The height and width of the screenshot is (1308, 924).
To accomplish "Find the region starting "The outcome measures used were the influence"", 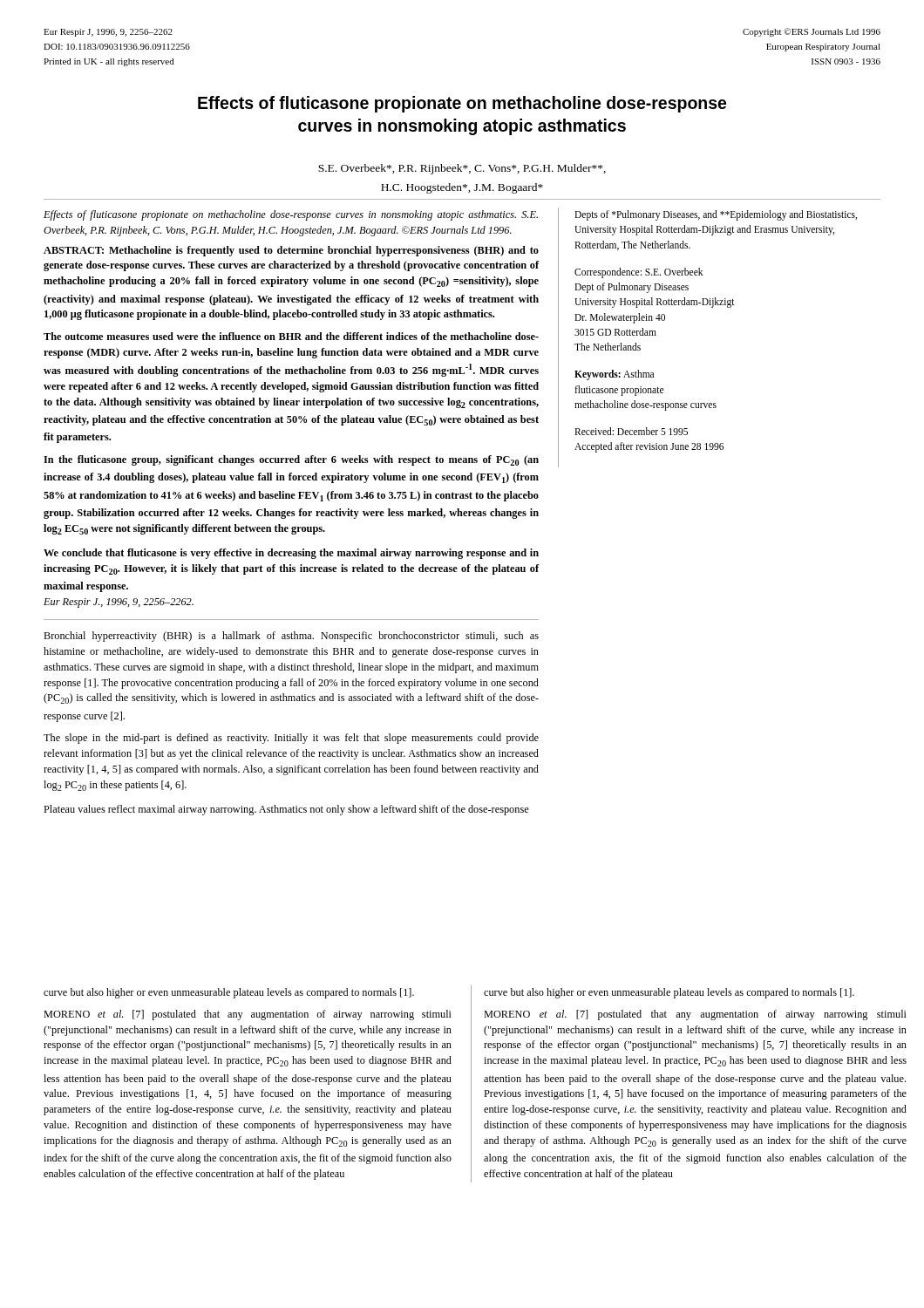I will 291,387.
